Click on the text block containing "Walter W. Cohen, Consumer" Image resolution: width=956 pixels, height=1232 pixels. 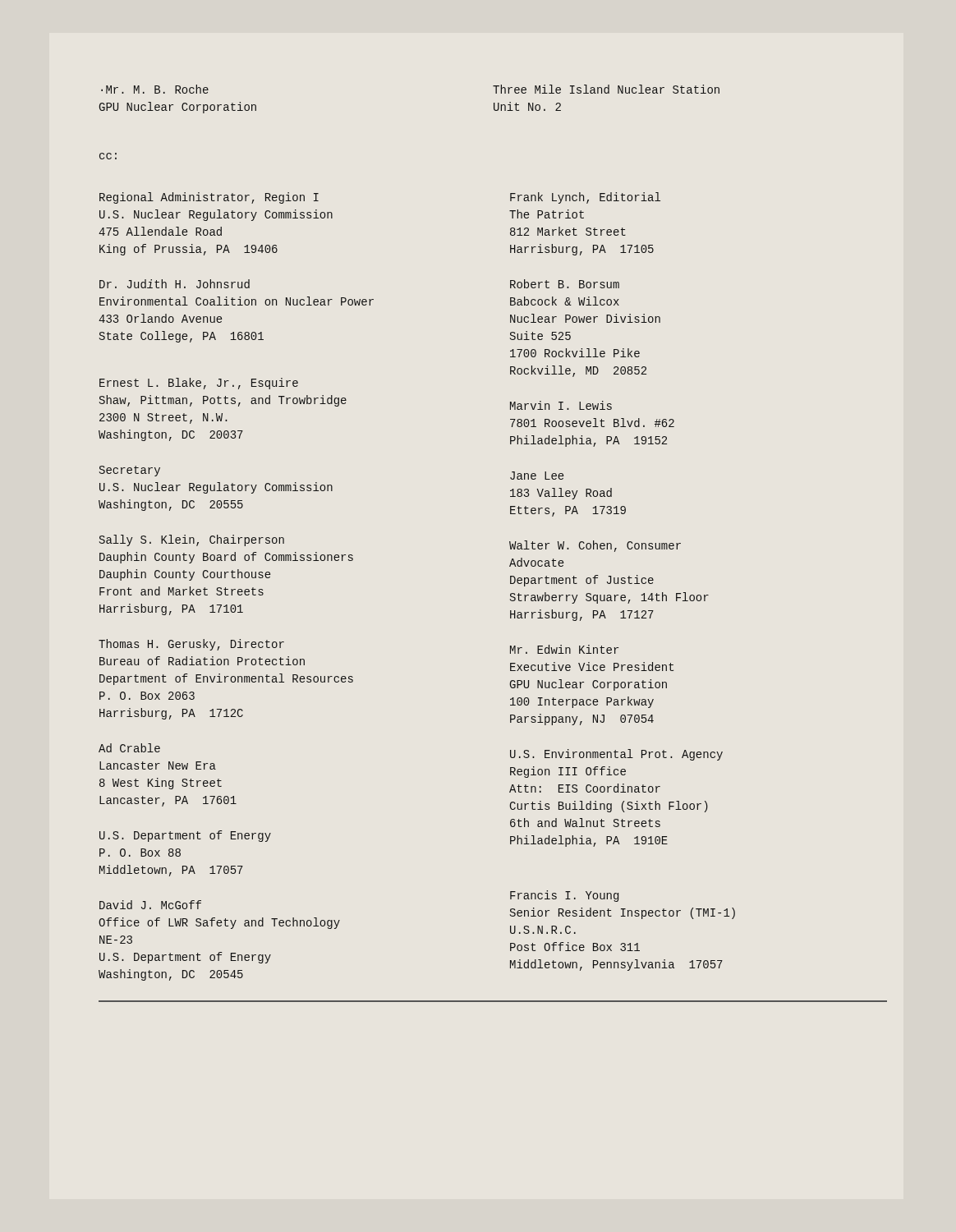pos(609,581)
